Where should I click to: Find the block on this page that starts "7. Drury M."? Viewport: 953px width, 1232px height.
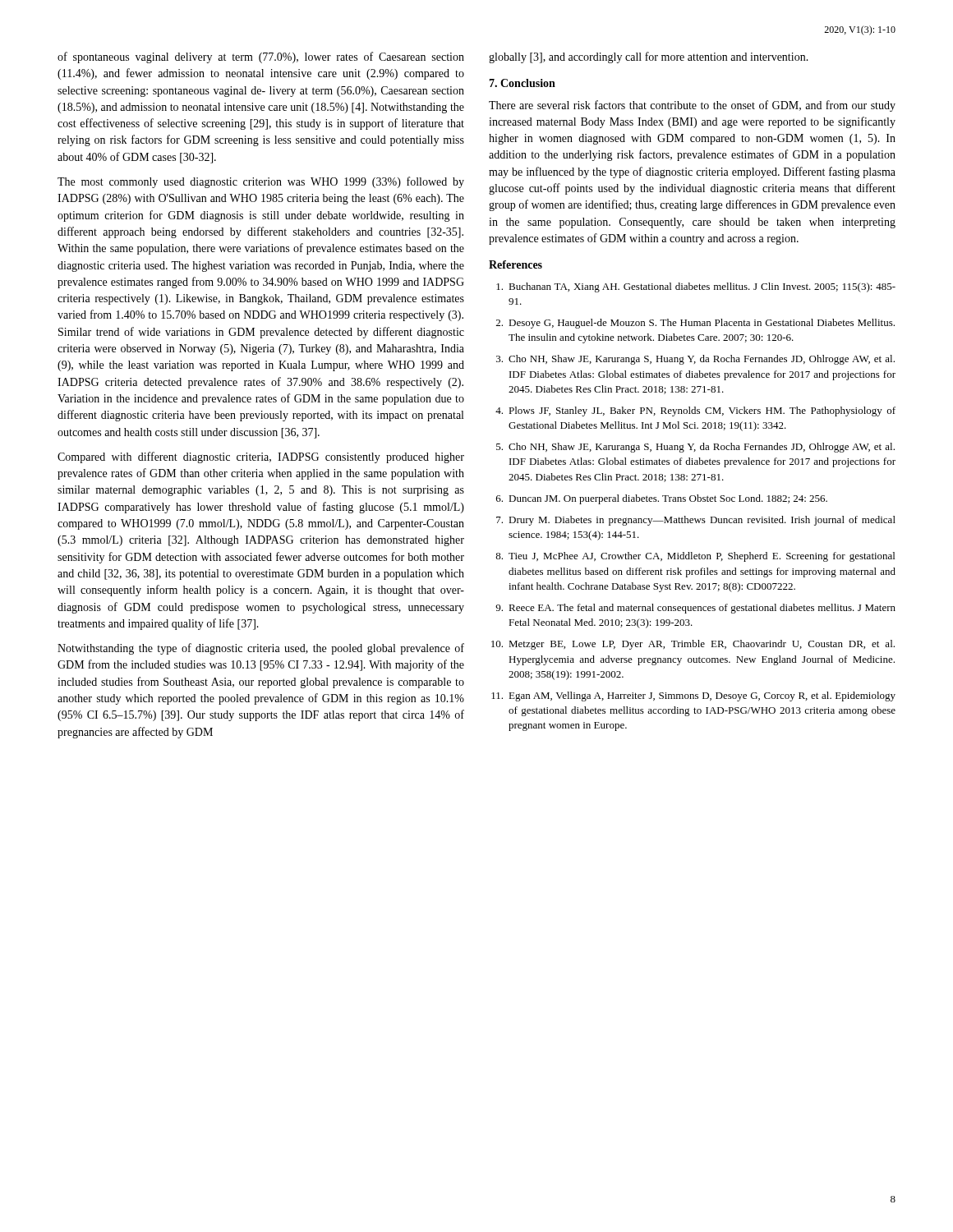tap(692, 527)
